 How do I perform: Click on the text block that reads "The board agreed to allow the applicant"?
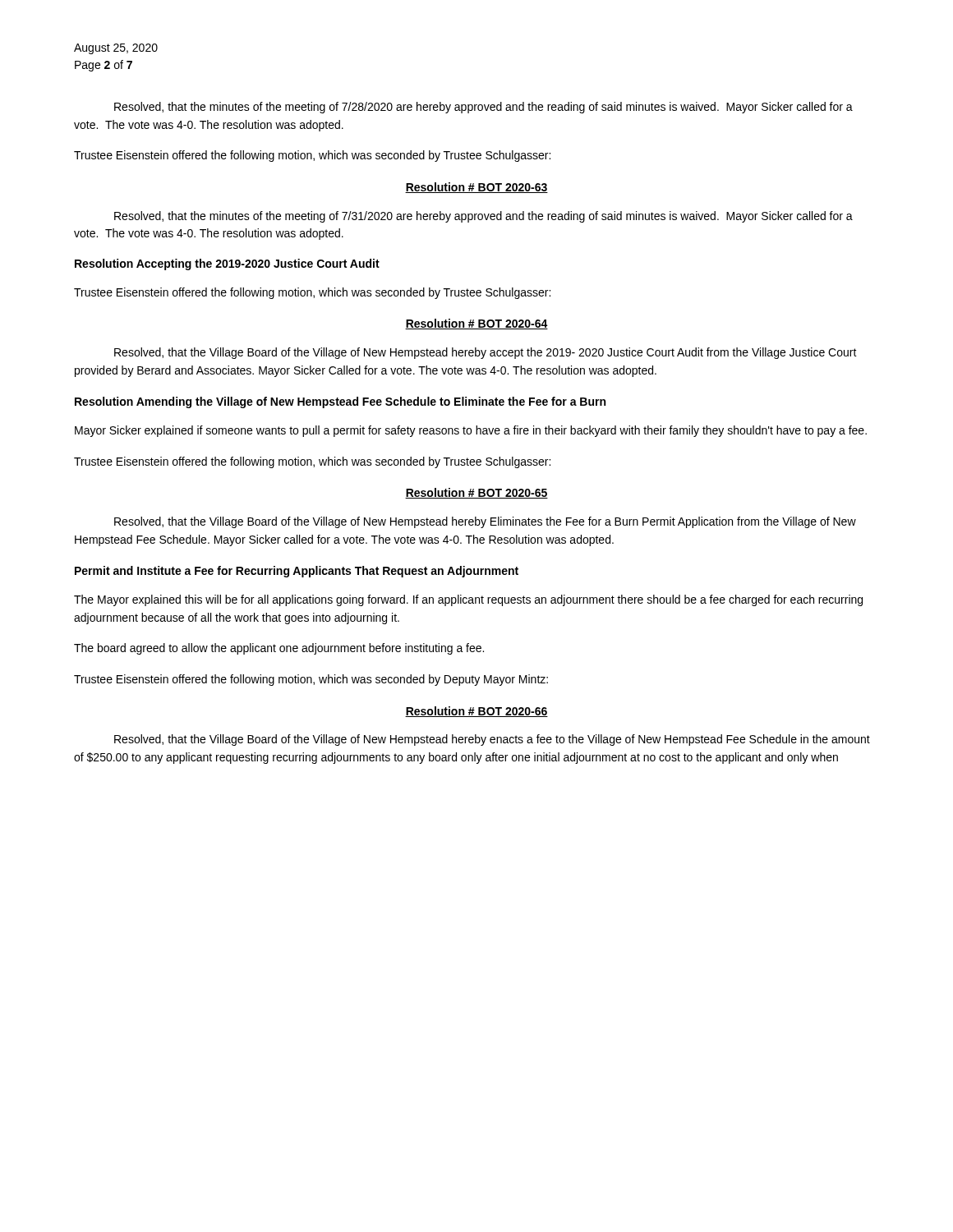pos(280,648)
